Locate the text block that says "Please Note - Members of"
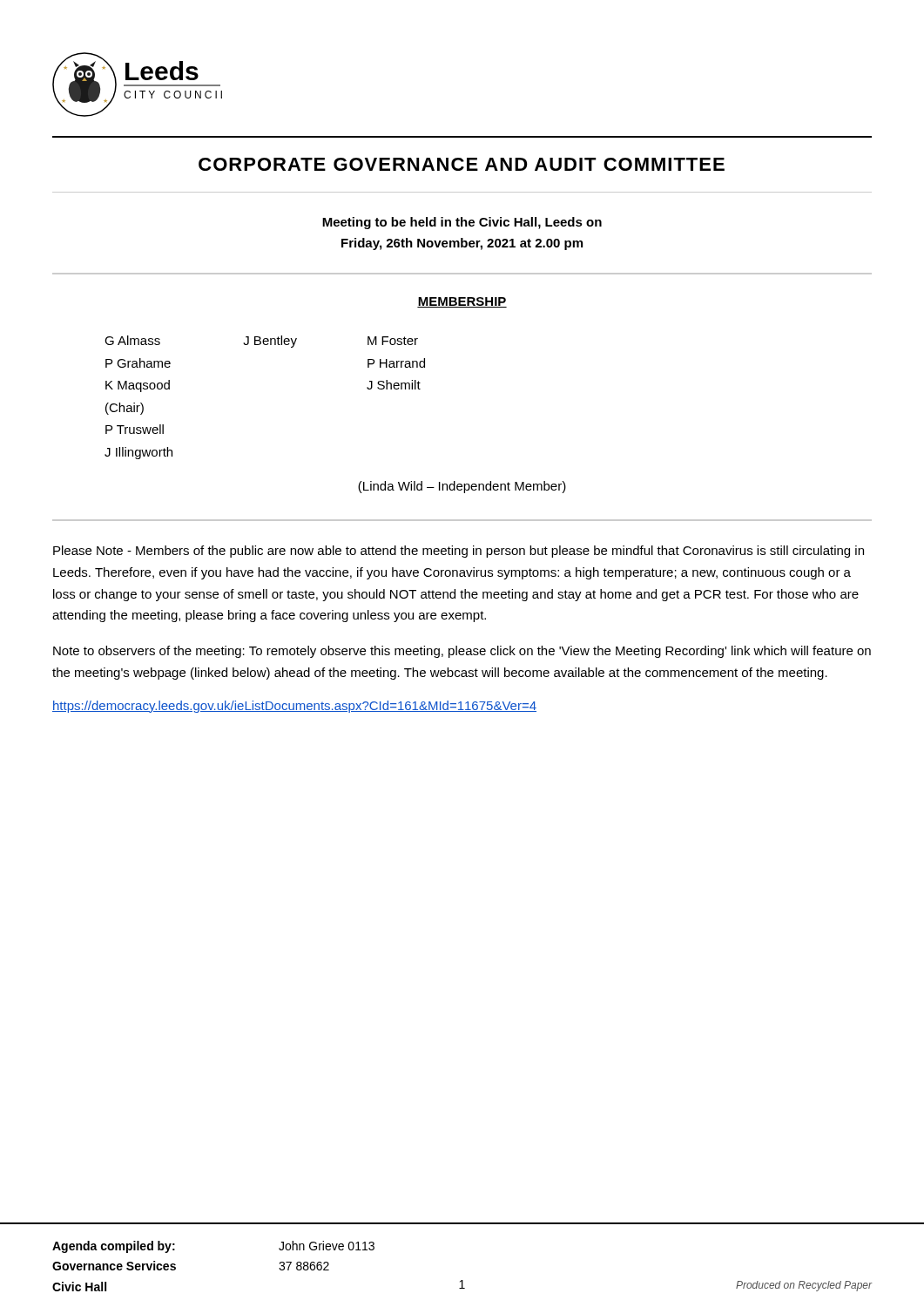Viewport: 924px width, 1307px height. (462, 612)
